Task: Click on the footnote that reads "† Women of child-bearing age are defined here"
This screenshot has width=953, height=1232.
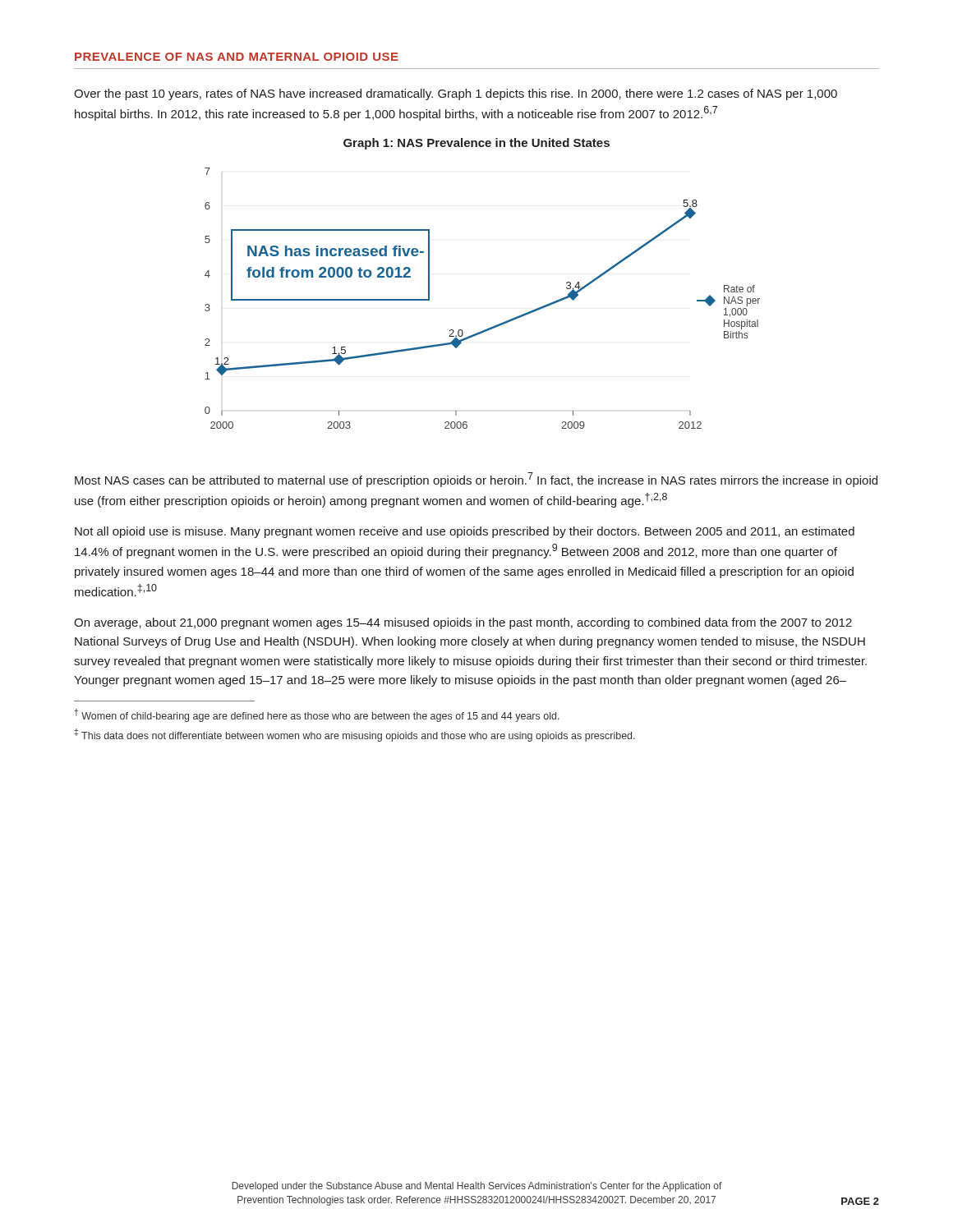Action: (x=317, y=715)
